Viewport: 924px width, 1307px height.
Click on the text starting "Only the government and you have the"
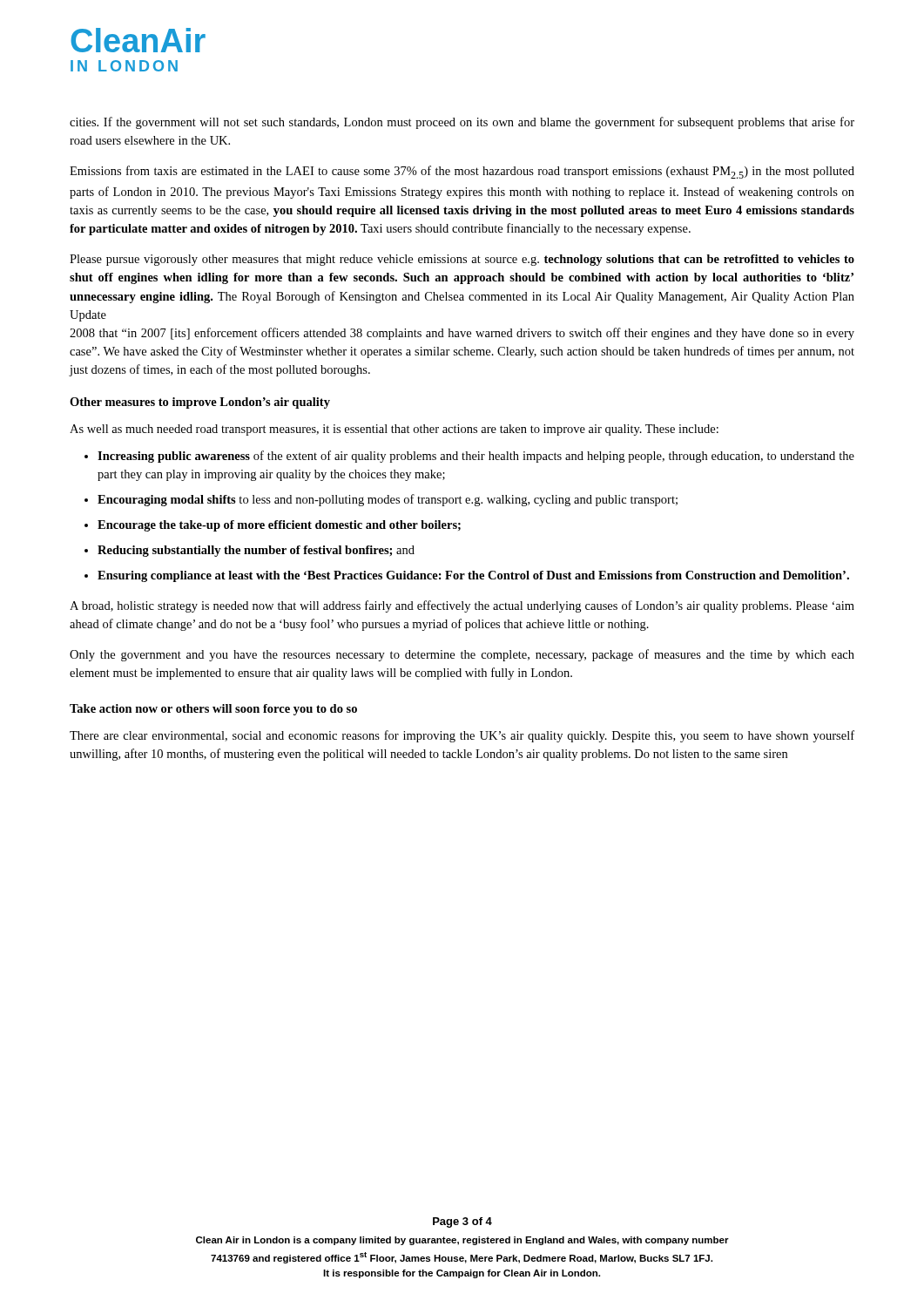462,663
